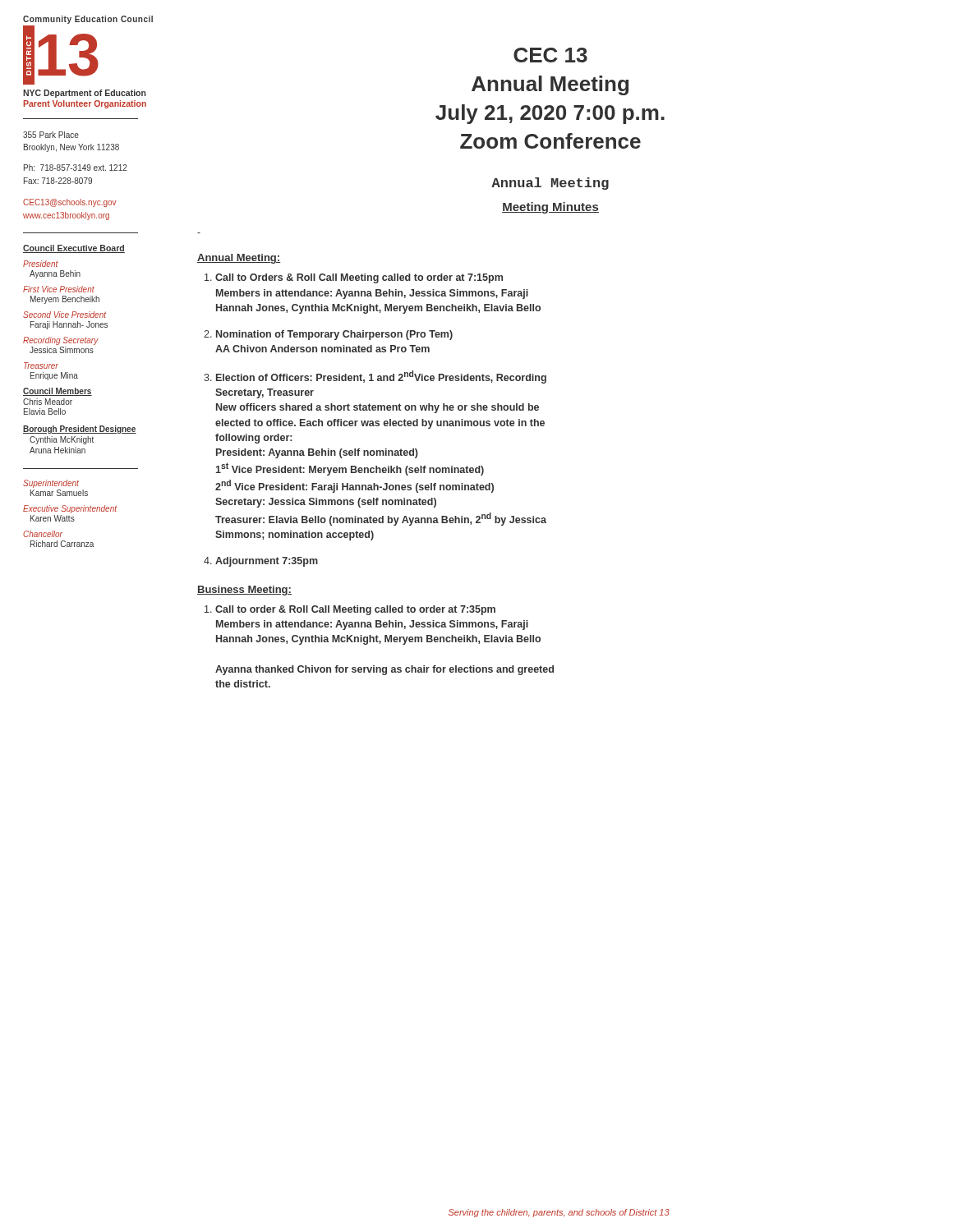
Task: Point to the block starting "Meeting Minutes"
Action: pos(550,207)
